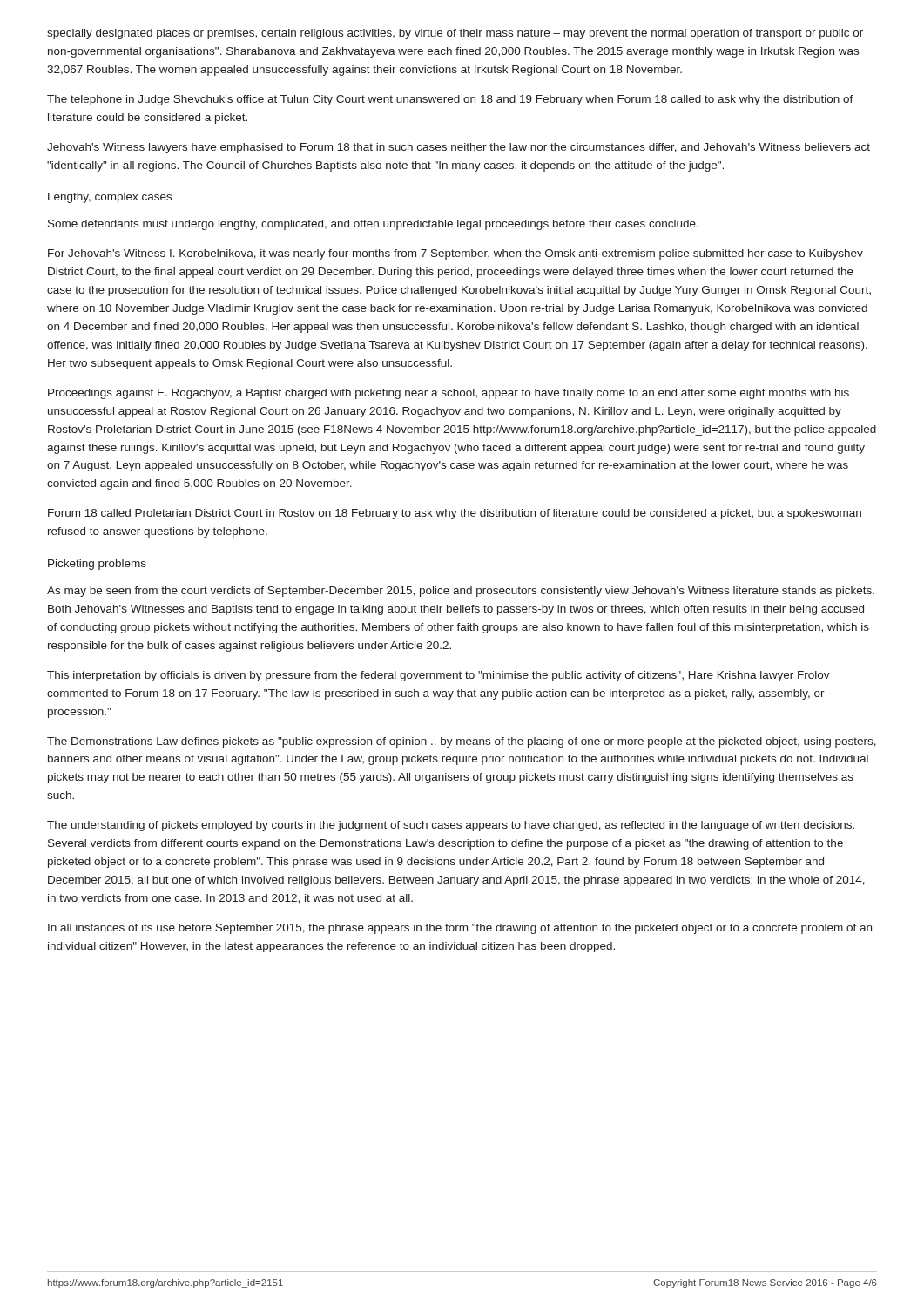Select the text block containing "In all instances"
Screen dimensions: 1307x924
(x=460, y=936)
